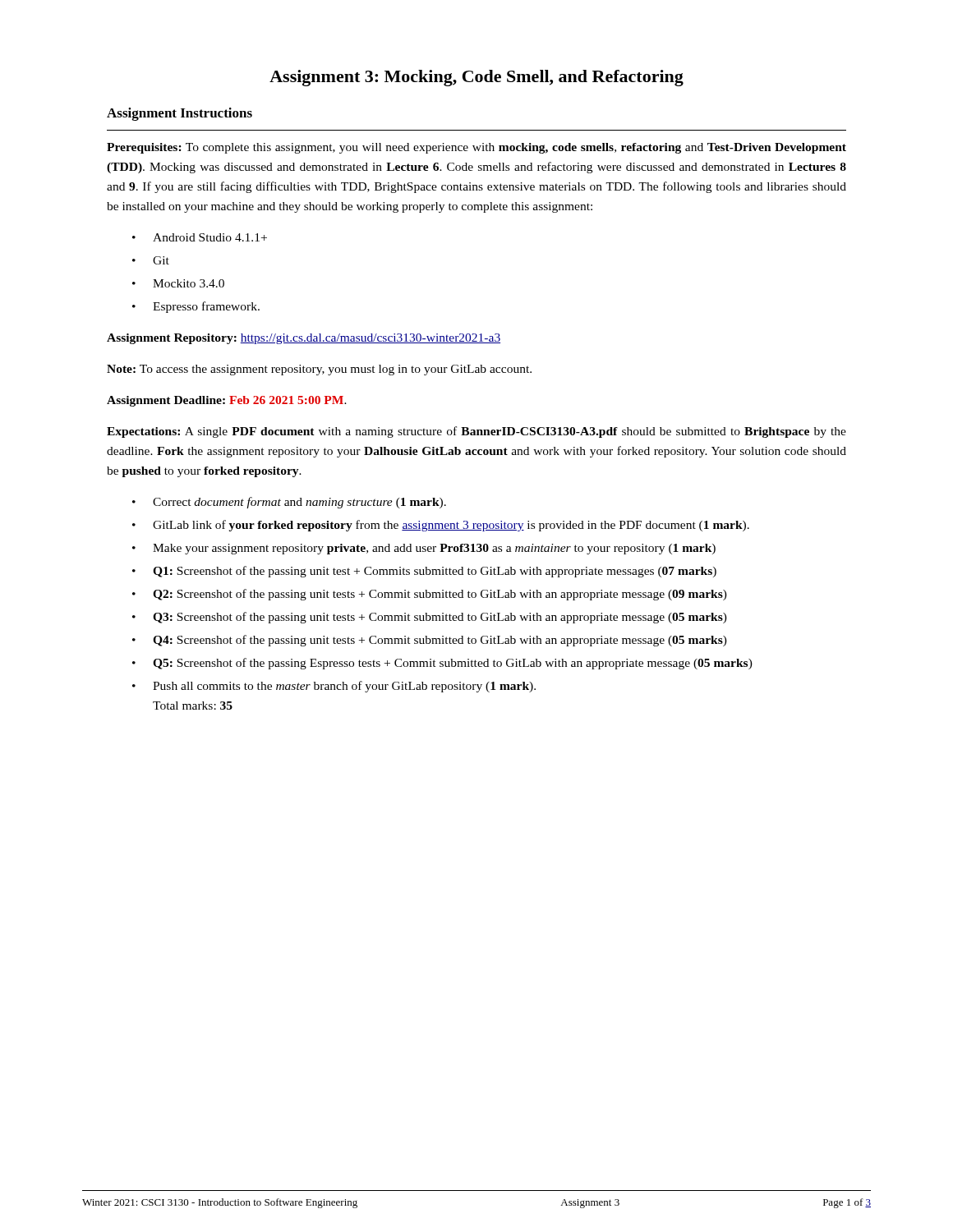Select the list item that reads "• Q1: Screenshot"

click(489, 571)
